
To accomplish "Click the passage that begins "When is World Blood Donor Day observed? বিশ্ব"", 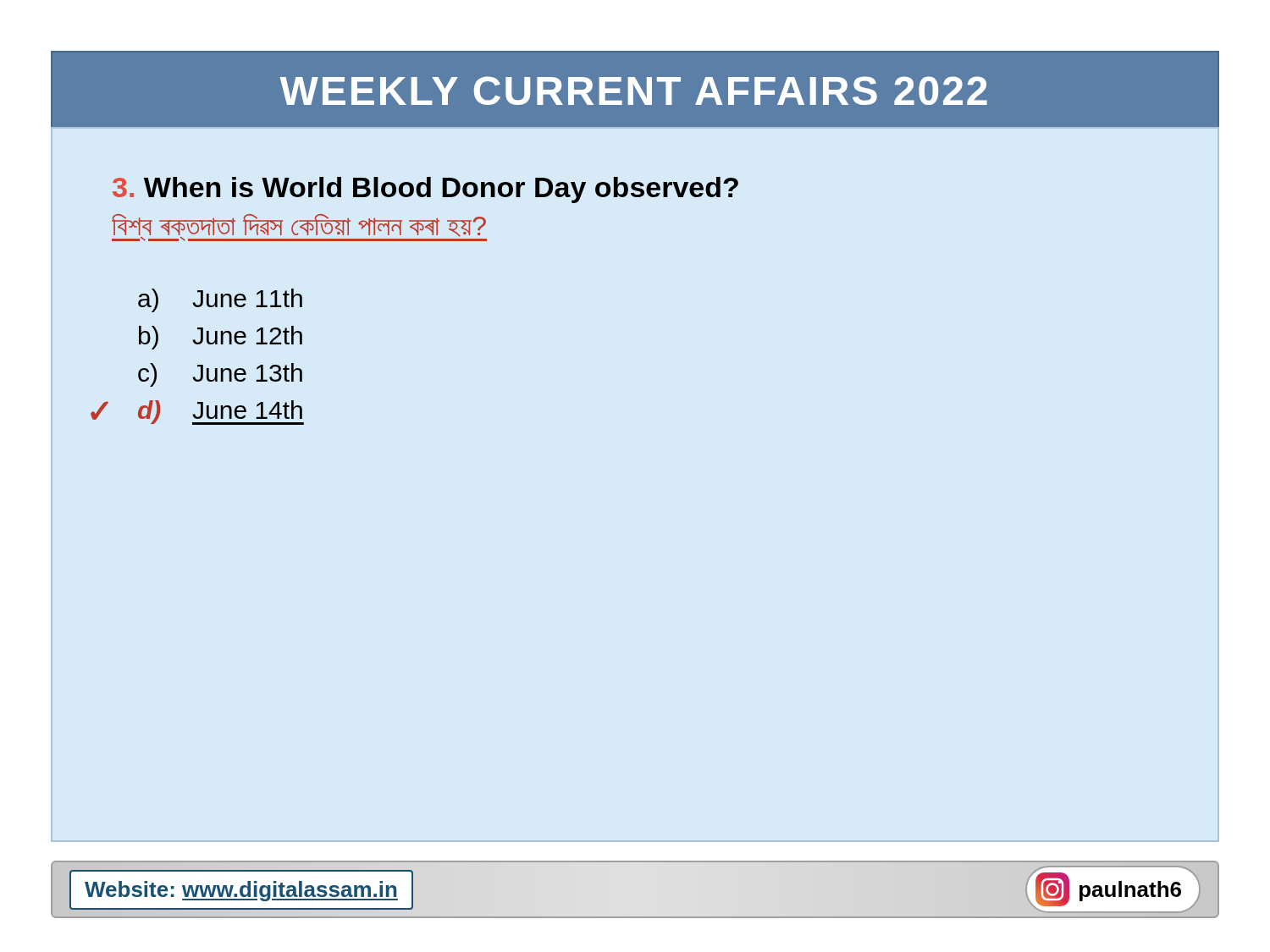I will tap(635, 206).
